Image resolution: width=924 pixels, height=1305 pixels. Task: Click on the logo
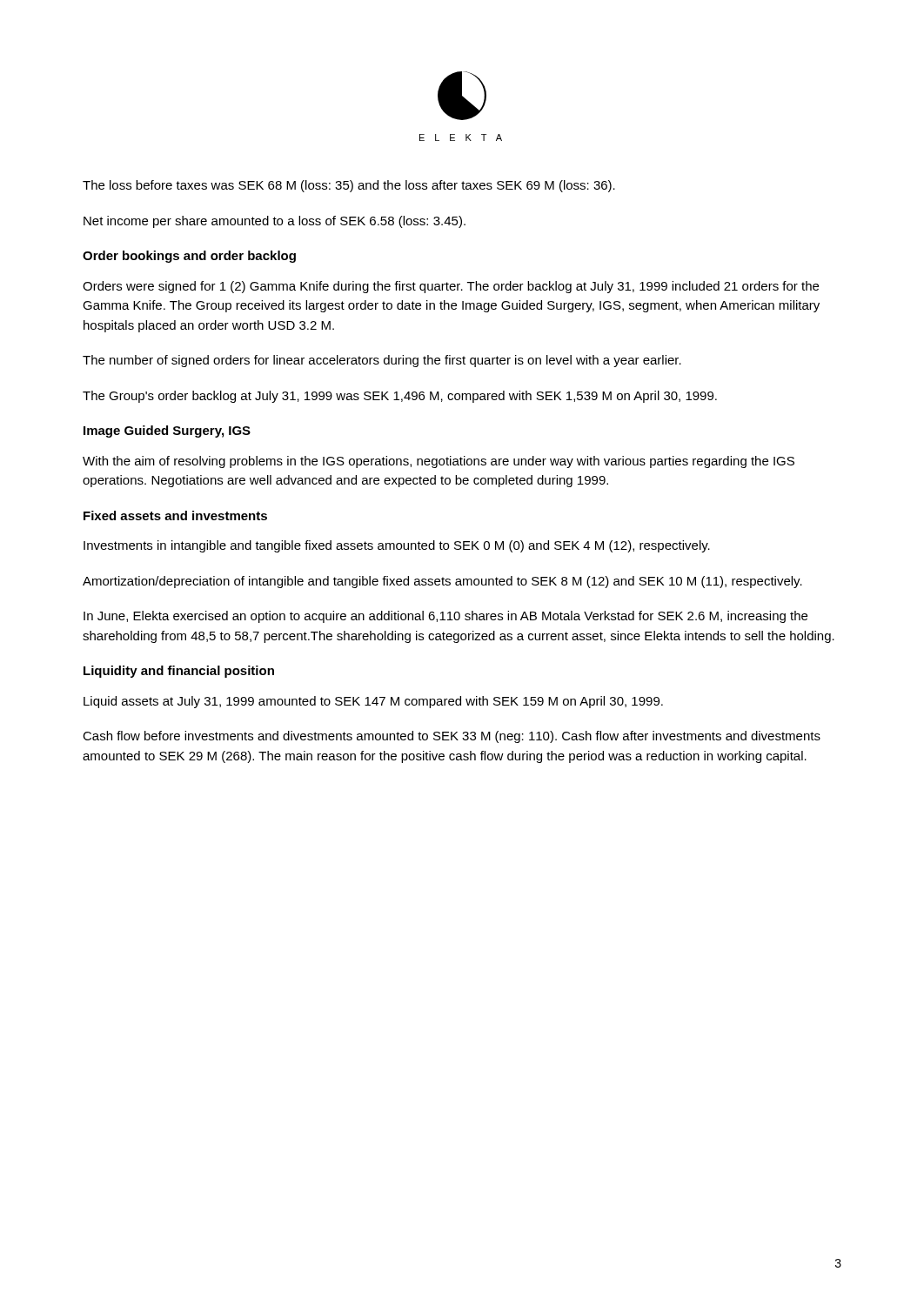(462, 106)
